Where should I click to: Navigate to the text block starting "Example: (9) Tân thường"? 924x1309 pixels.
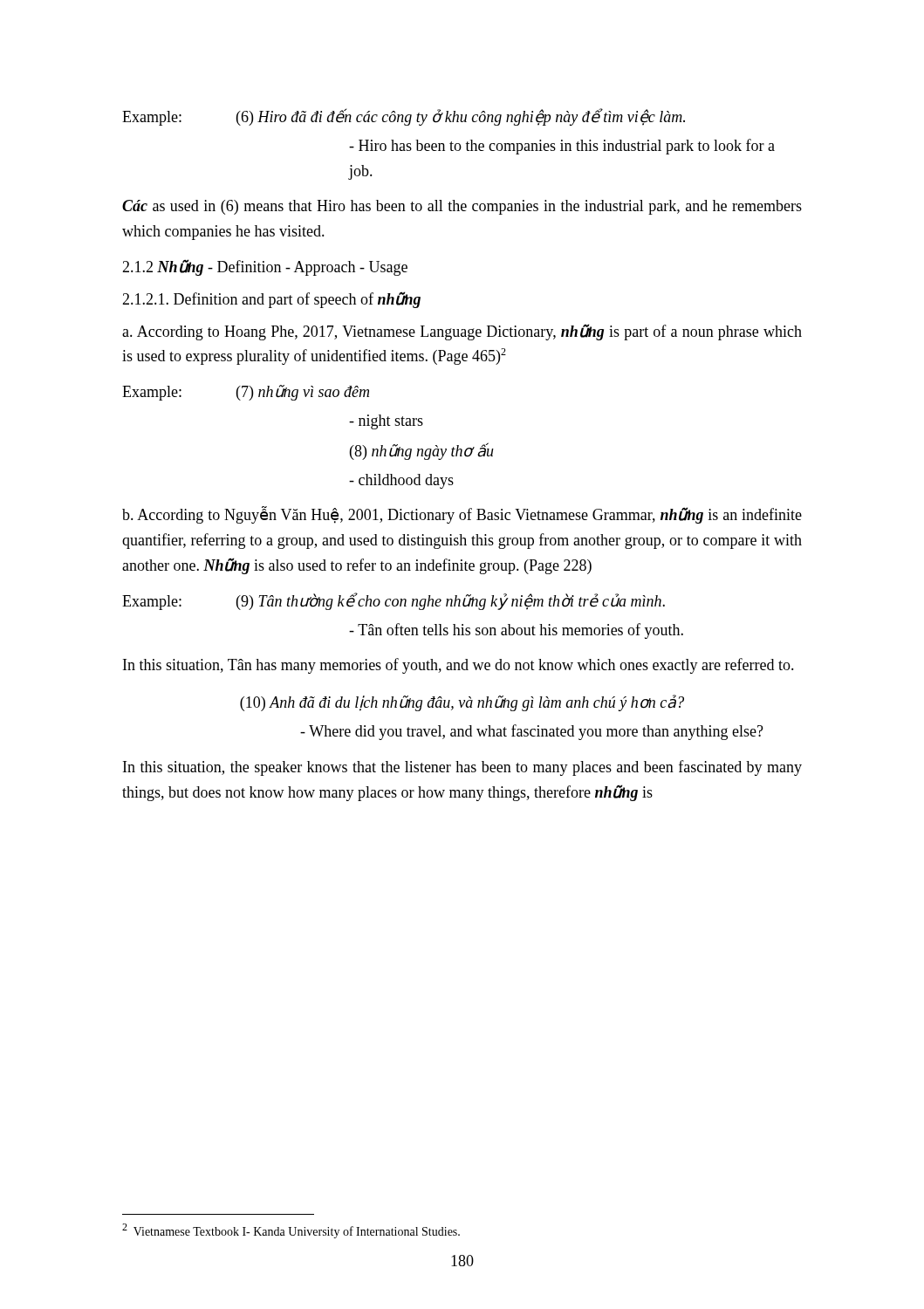point(462,616)
